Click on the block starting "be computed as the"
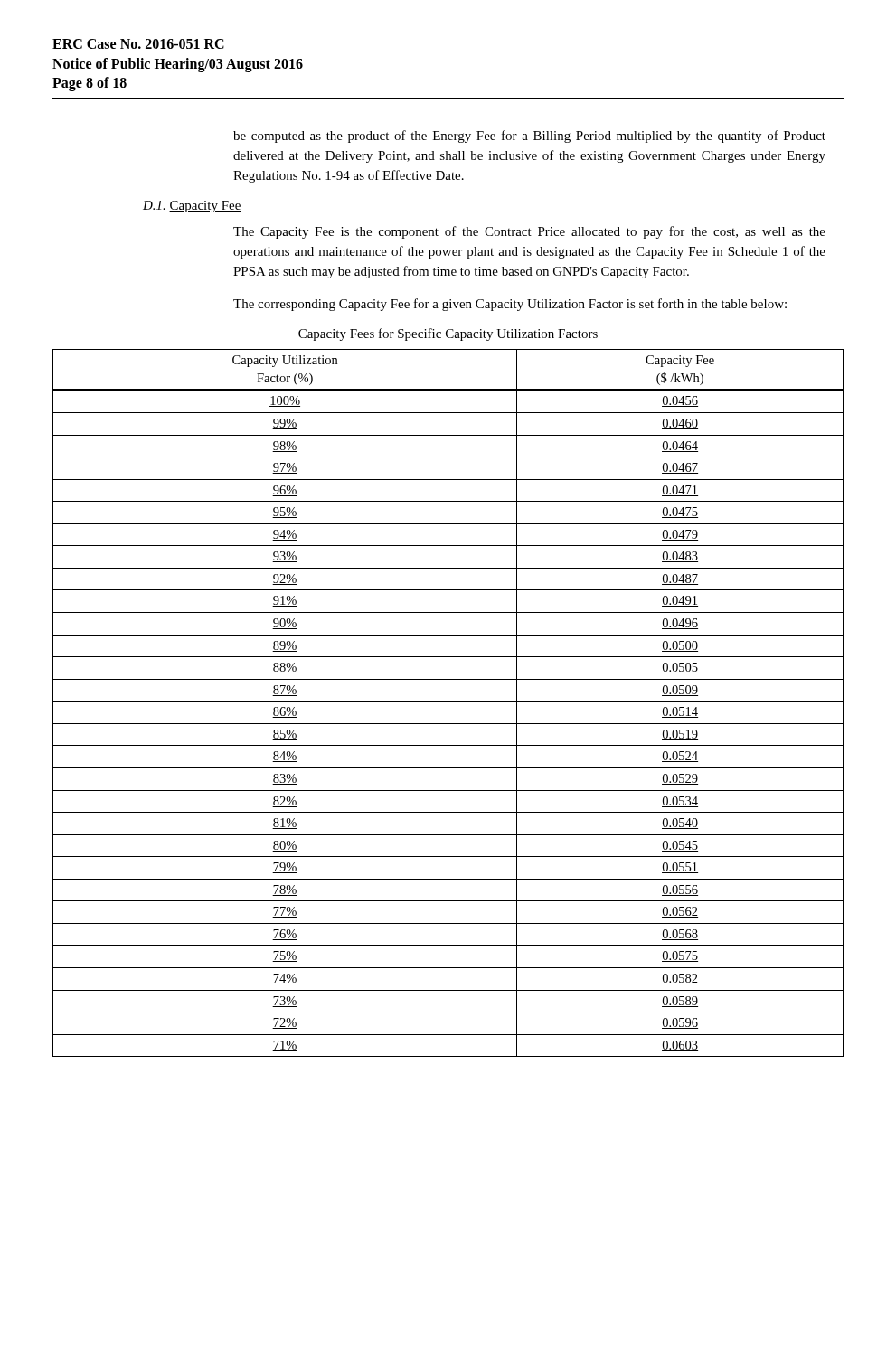 (529, 156)
